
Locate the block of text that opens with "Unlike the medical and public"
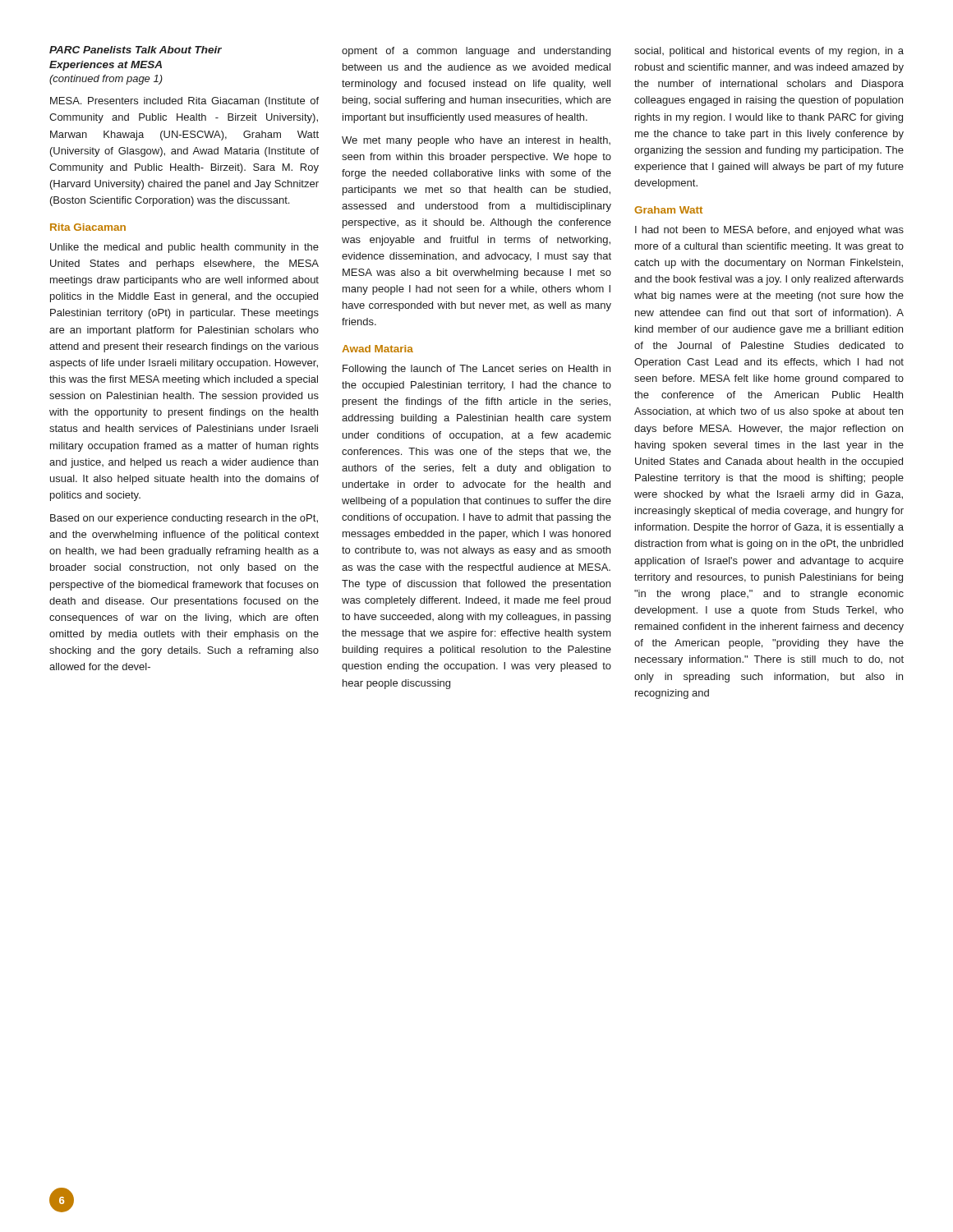[184, 371]
